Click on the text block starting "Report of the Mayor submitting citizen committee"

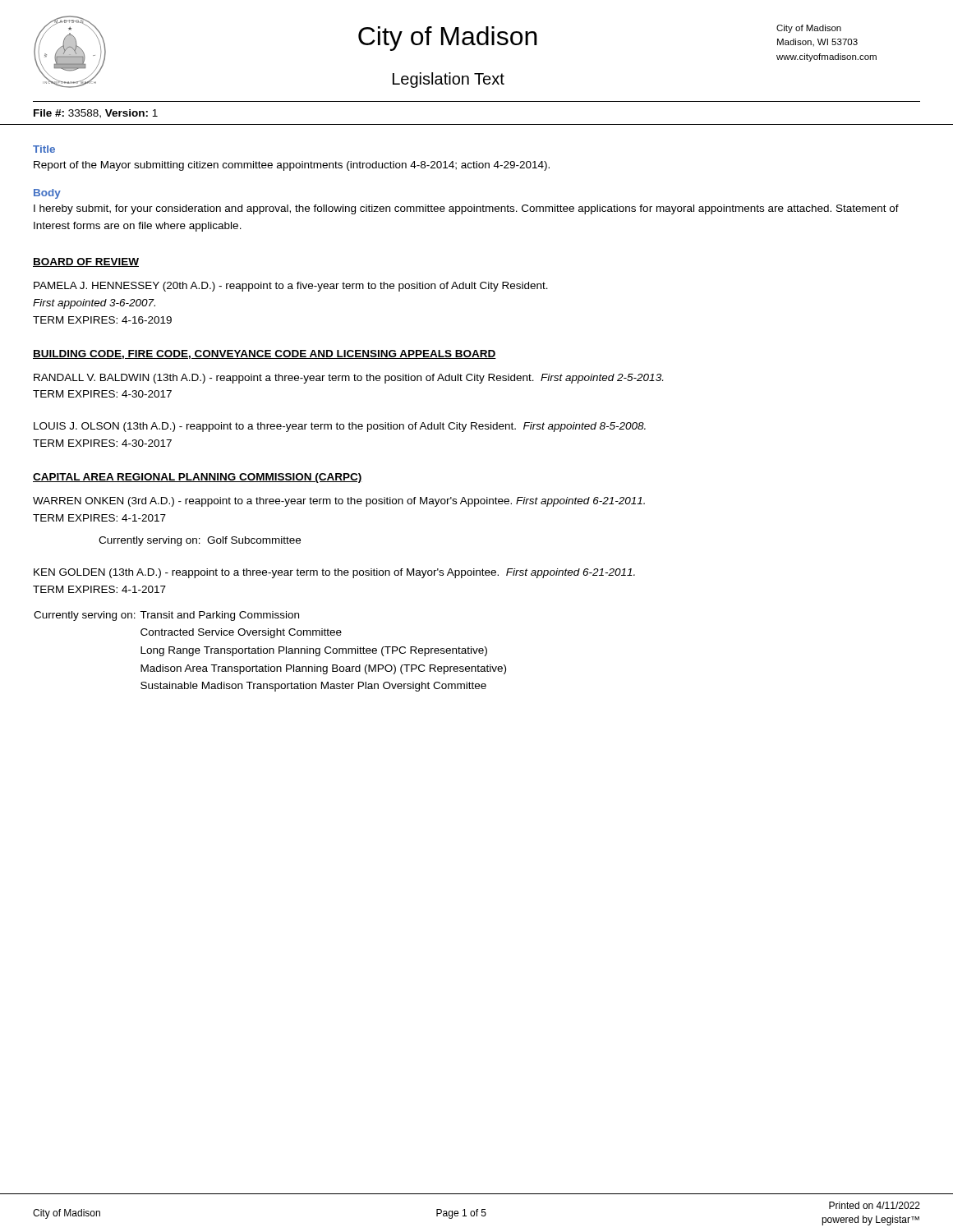click(292, 165)
